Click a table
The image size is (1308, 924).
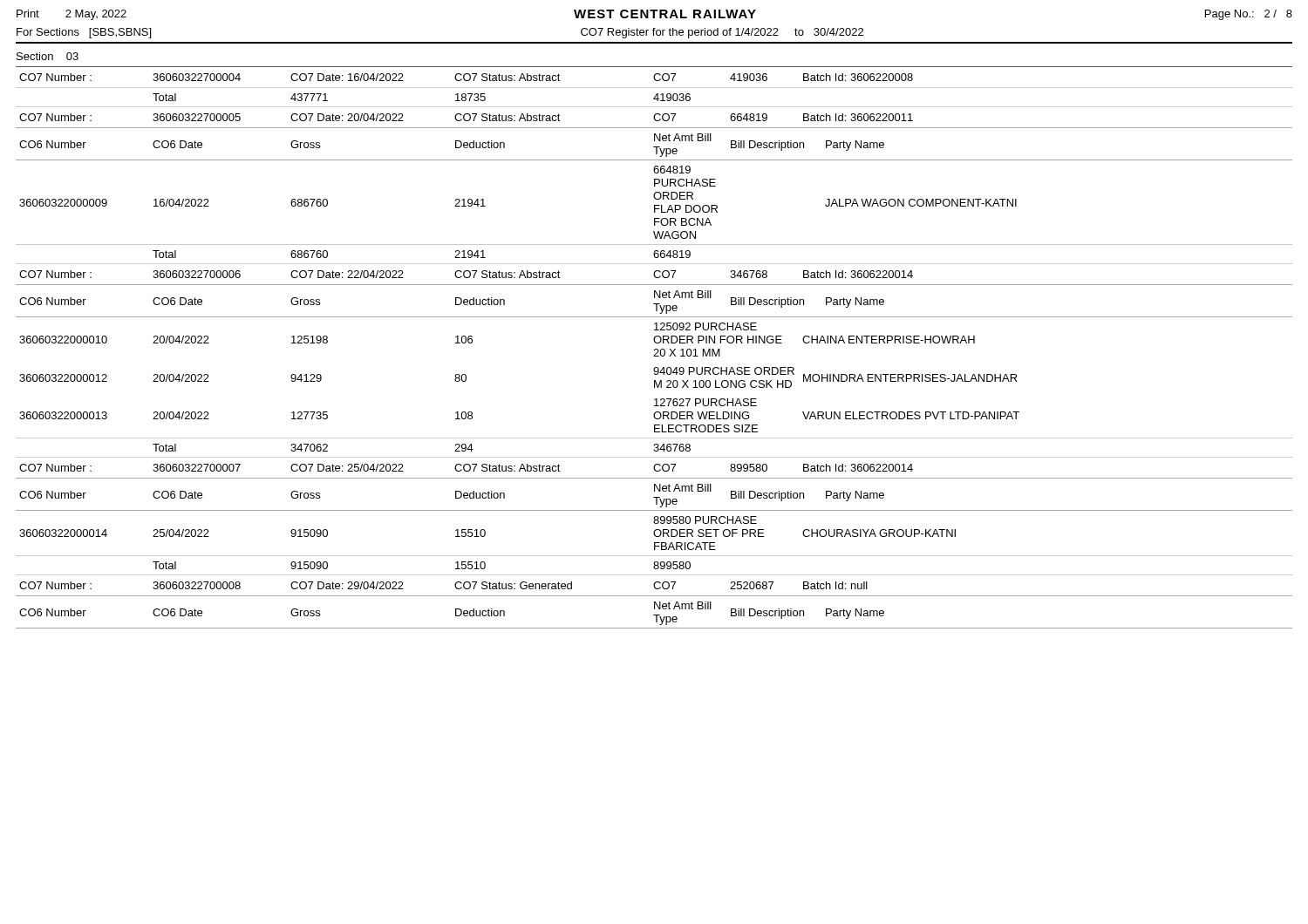pos(654,347)
